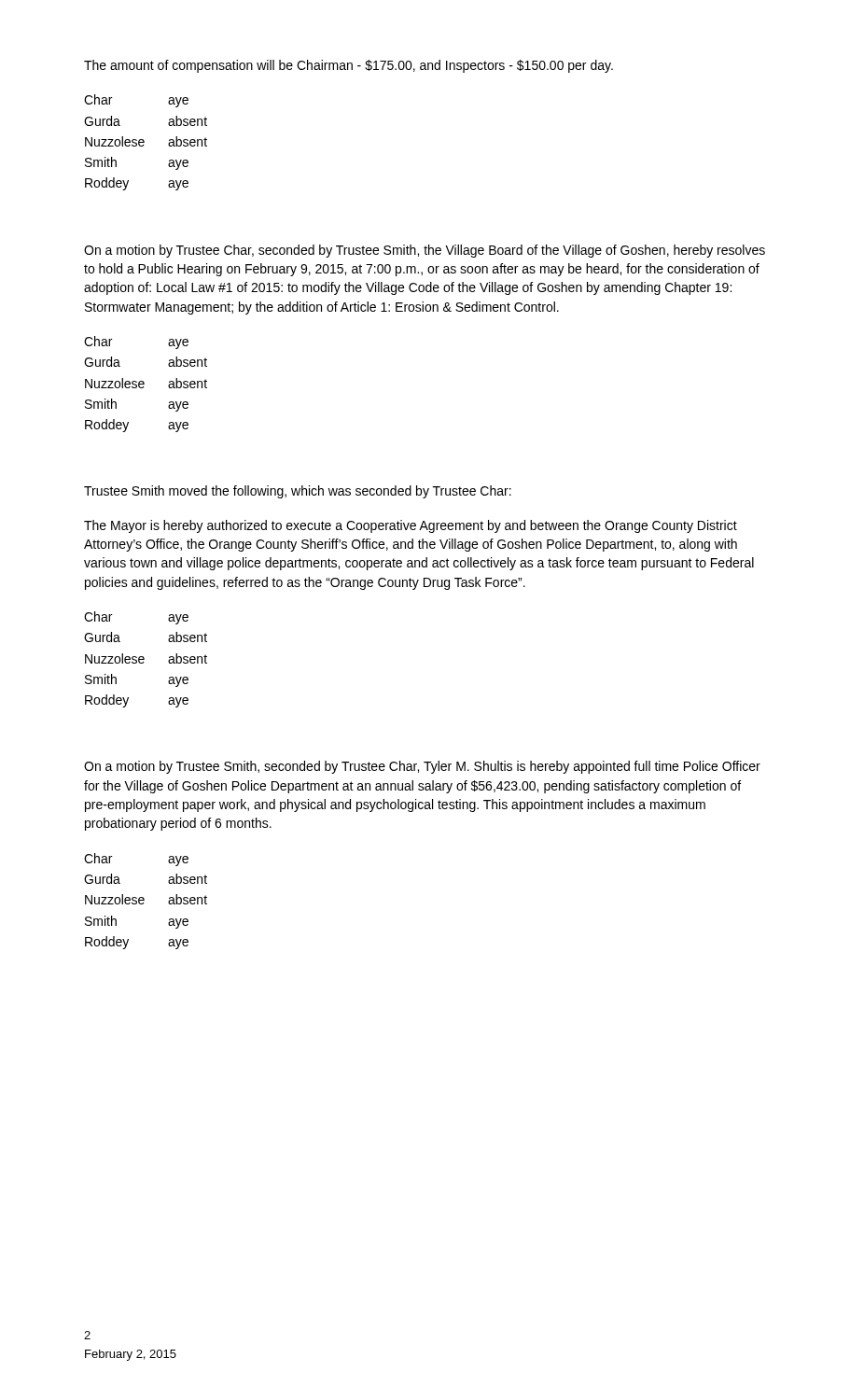Select the text block starting "On a motion by Trustee Smith,"
Screen dimensions: 1400x850
click(x=422, y=795)
